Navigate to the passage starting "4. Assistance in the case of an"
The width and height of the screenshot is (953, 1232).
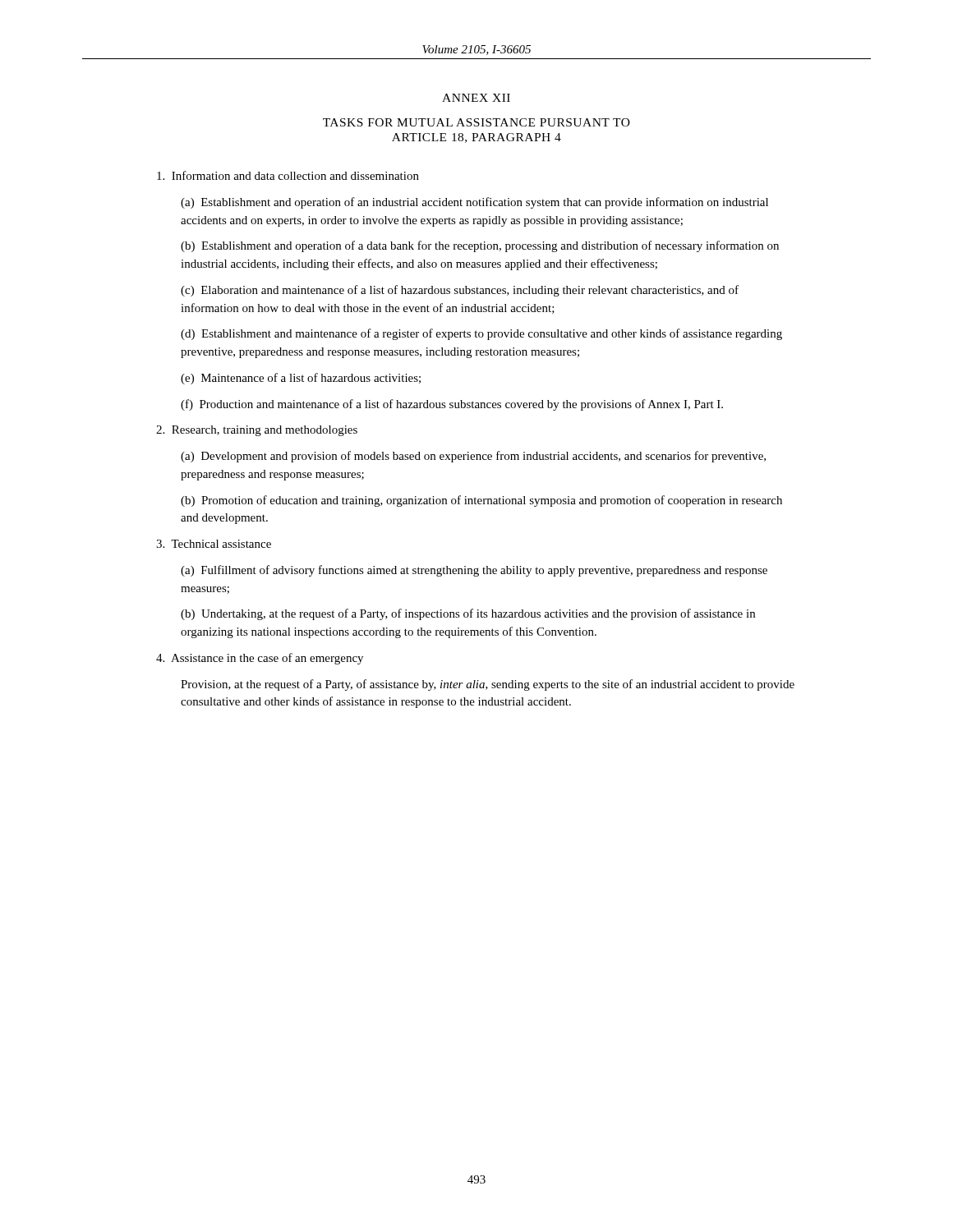coord(260,658)
